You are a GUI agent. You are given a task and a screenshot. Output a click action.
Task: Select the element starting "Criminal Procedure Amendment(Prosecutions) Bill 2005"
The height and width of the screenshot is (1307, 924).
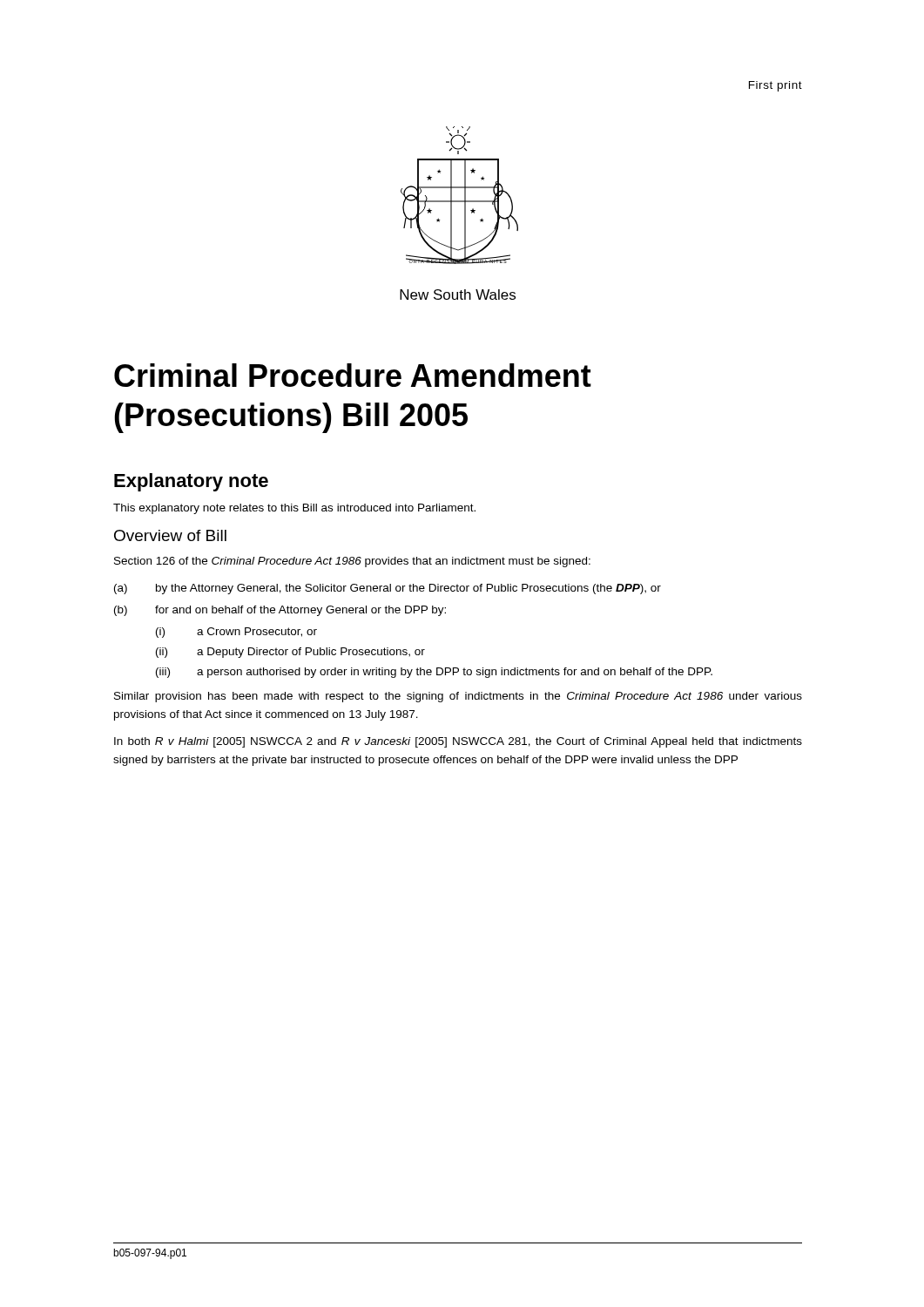point(352,396)
